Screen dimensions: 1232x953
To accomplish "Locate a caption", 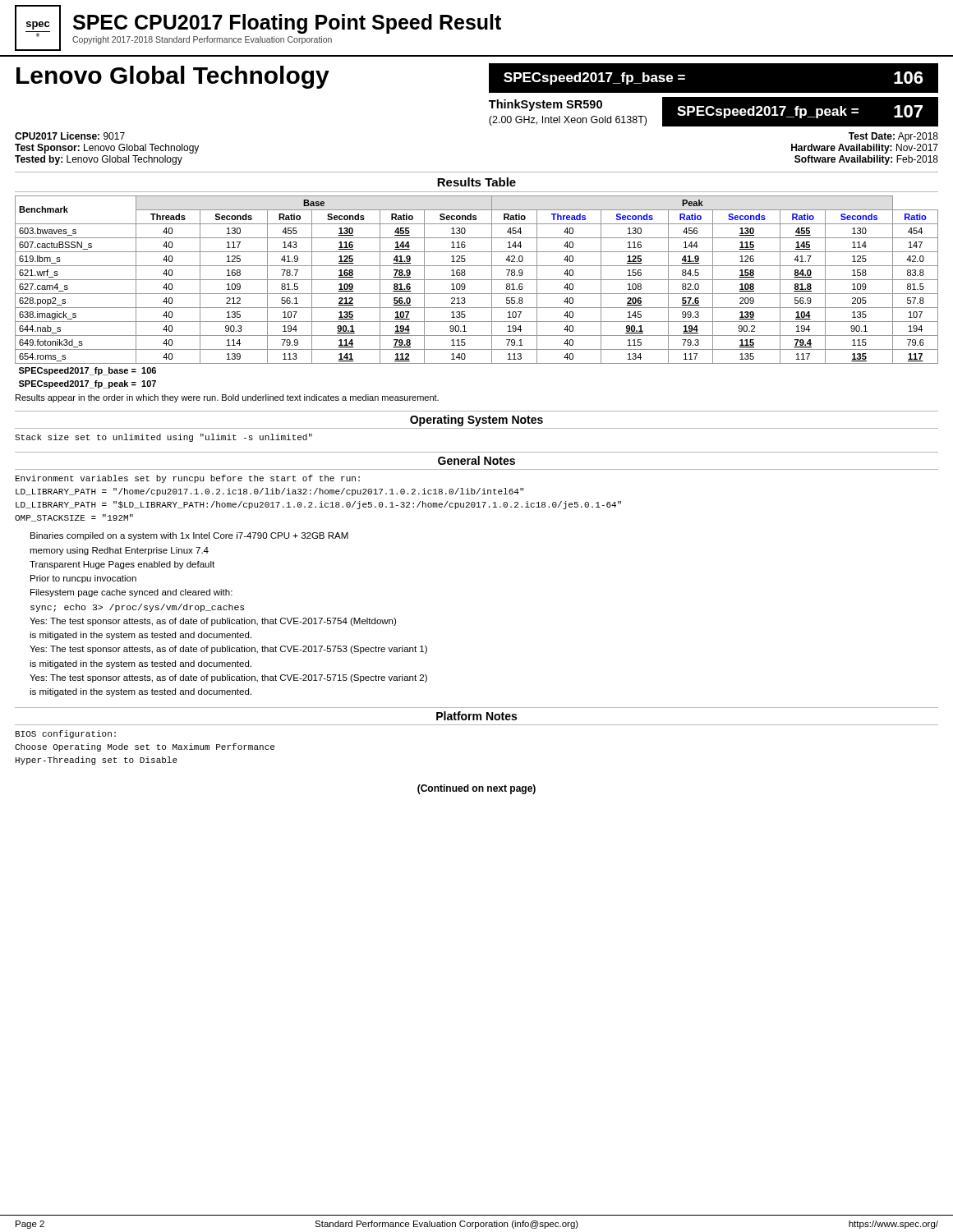I will (476, 789).
